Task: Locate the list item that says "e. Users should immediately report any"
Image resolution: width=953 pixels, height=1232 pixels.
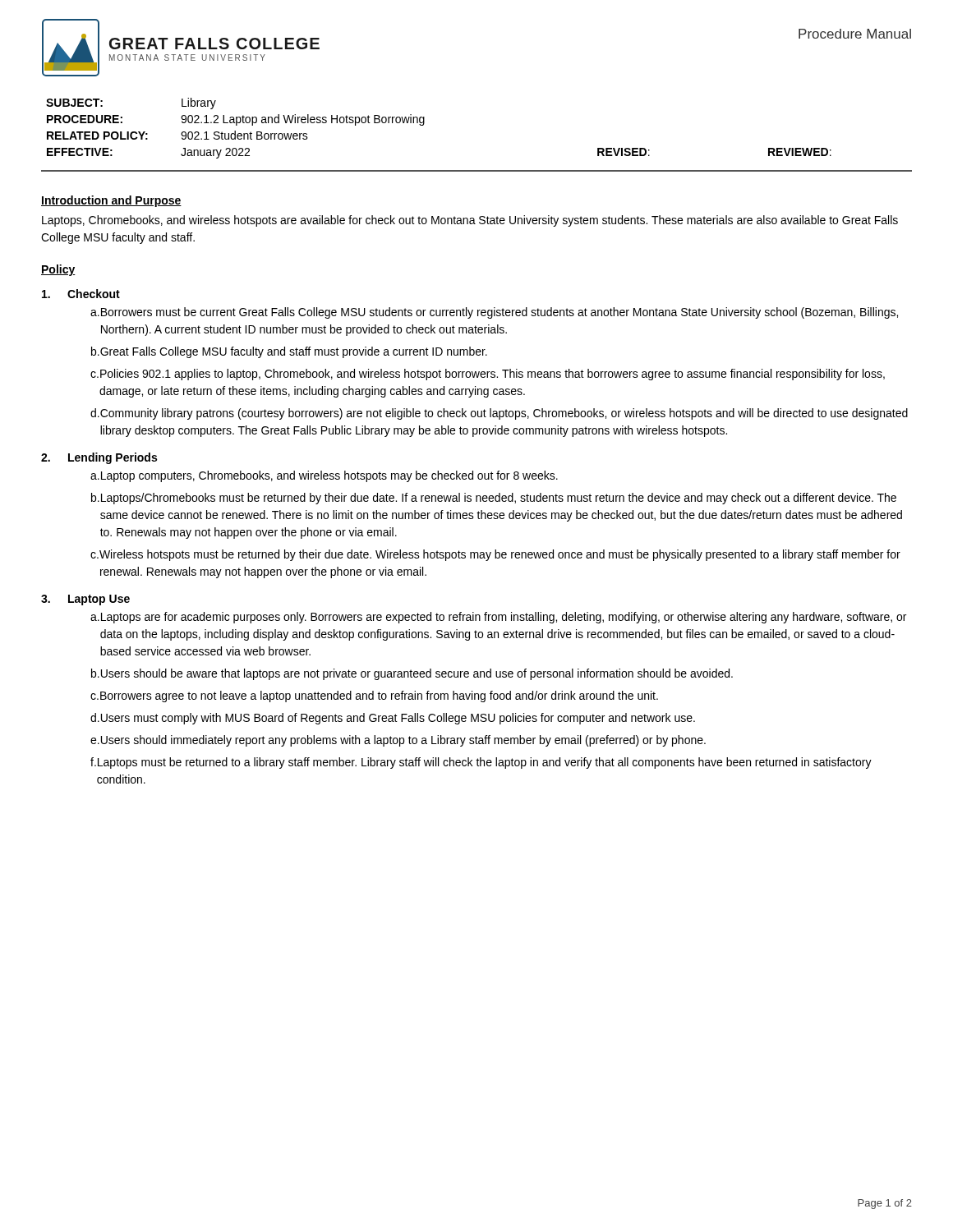Action: (489, 740)
